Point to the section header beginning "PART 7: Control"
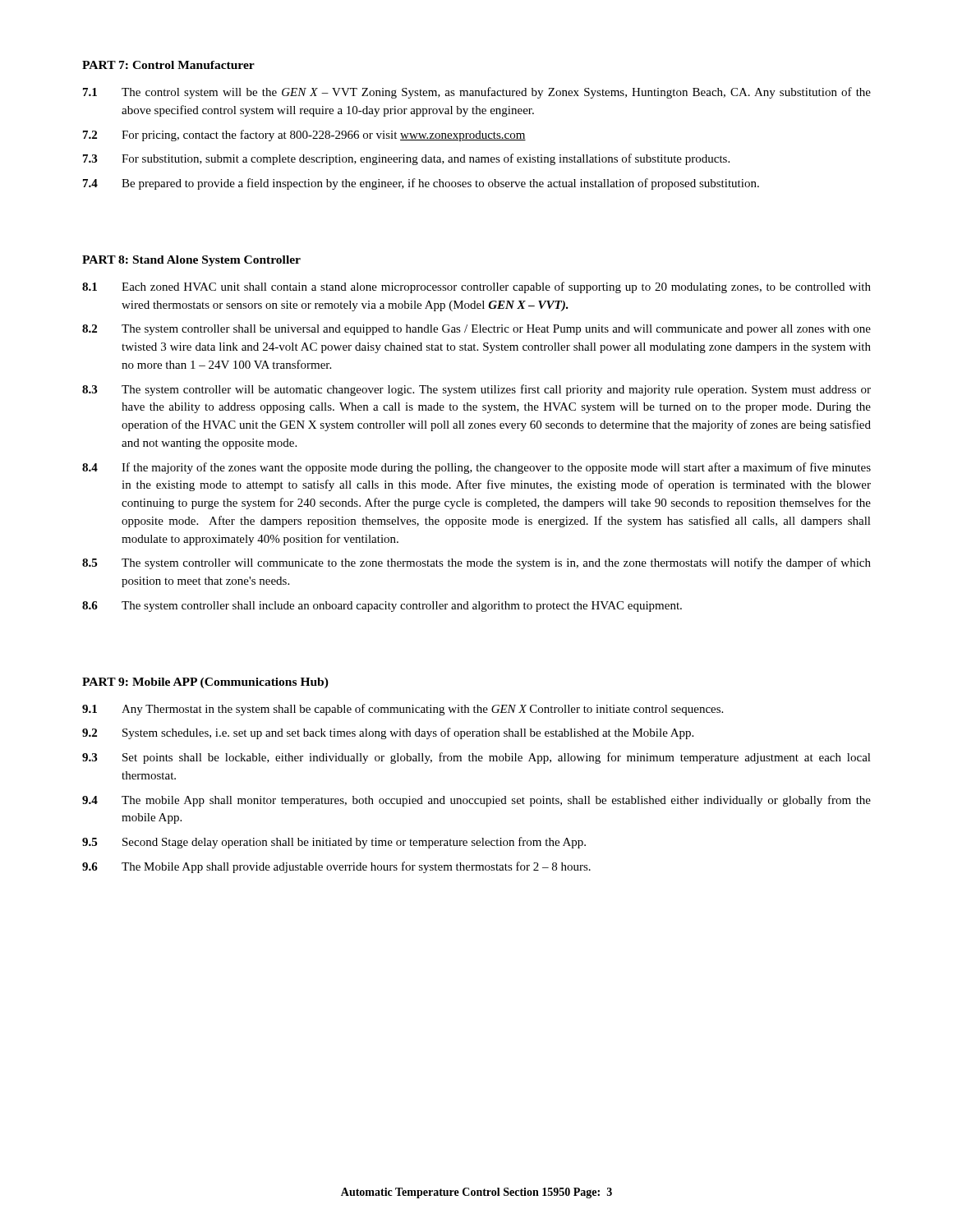The width and height of the screenshot is (953, 1232). click(168, 64)
